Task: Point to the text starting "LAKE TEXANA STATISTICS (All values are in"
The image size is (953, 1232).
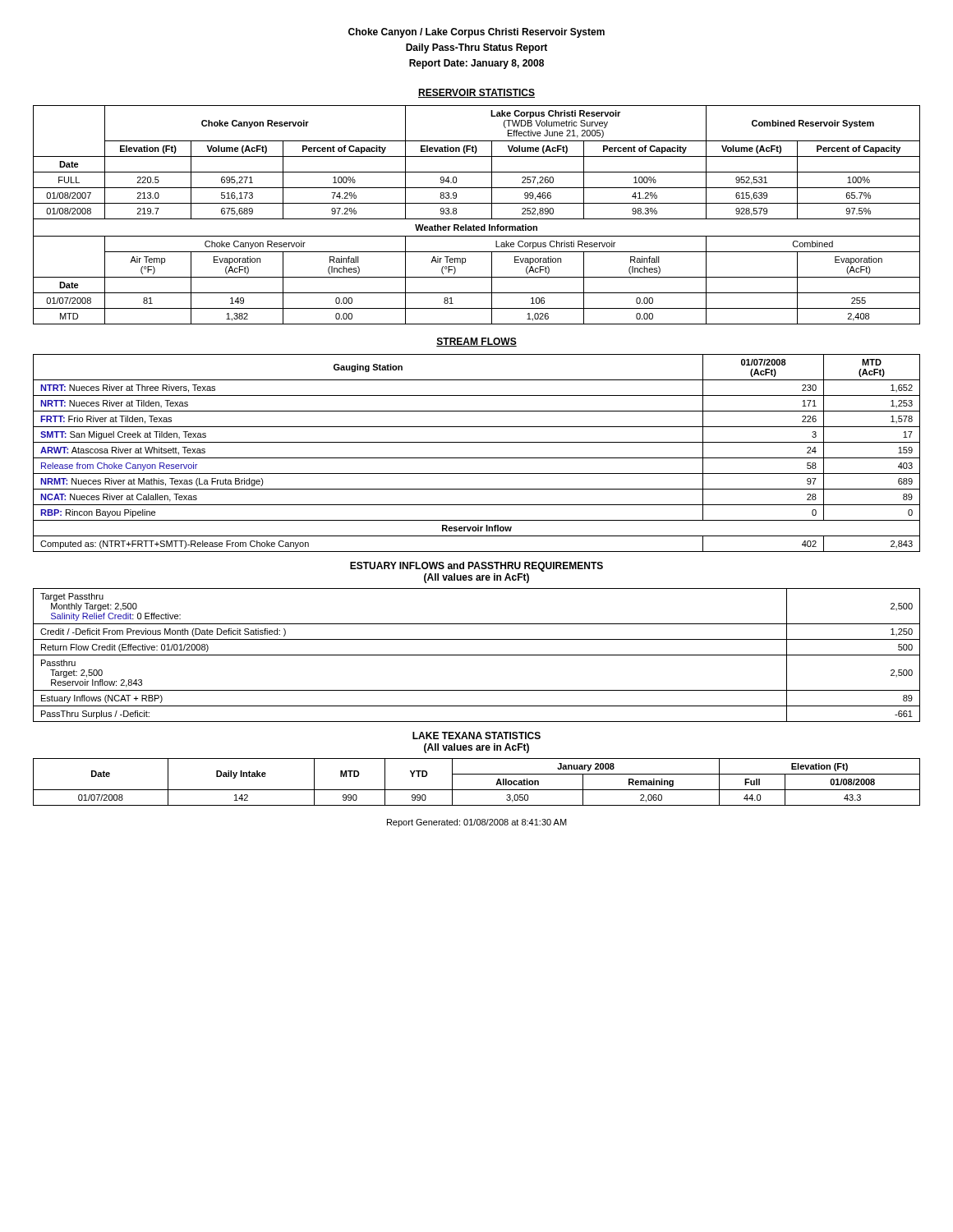Action: (476, 741)
